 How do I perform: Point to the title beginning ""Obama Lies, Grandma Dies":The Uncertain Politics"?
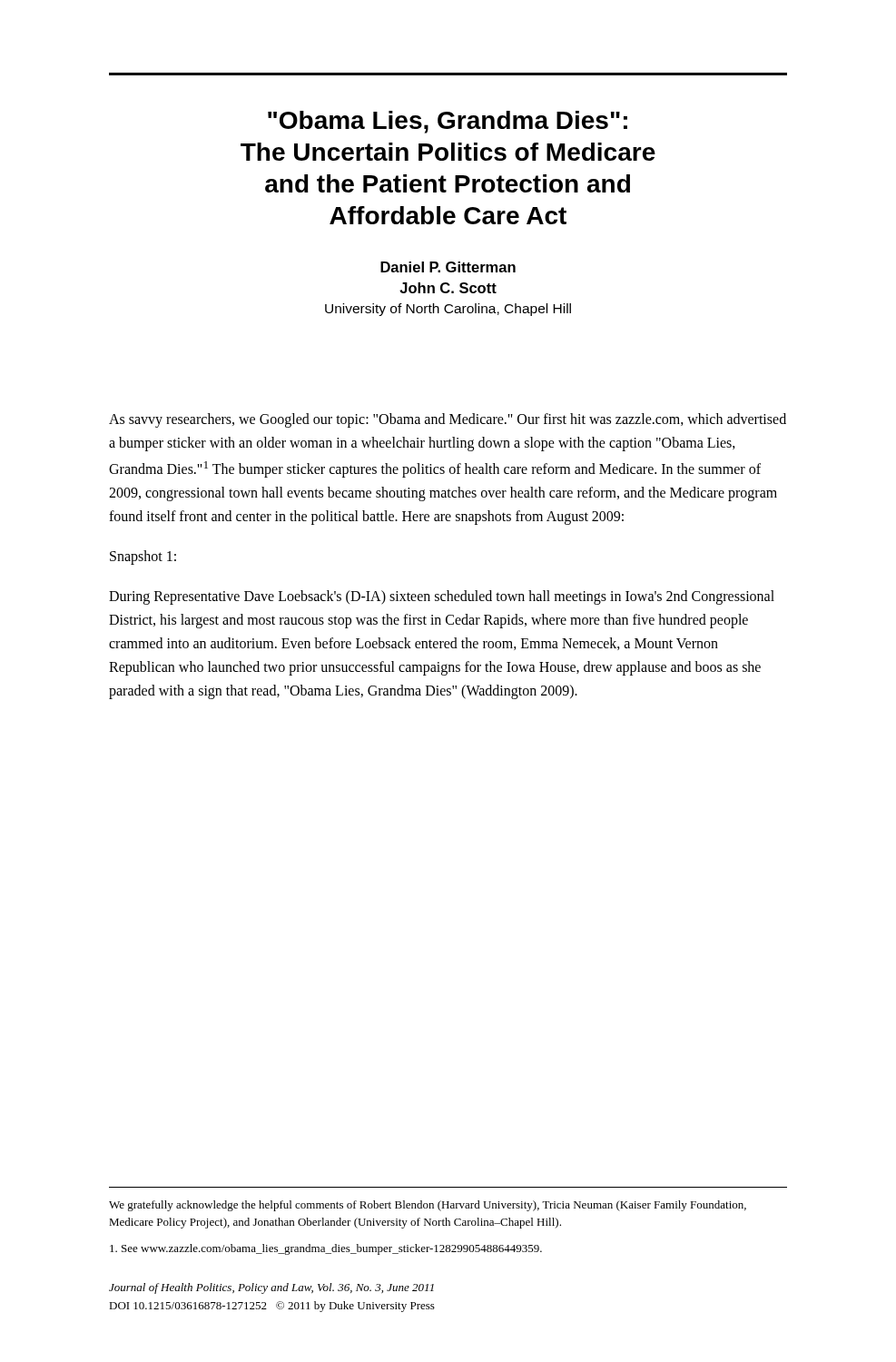(448, 168)
